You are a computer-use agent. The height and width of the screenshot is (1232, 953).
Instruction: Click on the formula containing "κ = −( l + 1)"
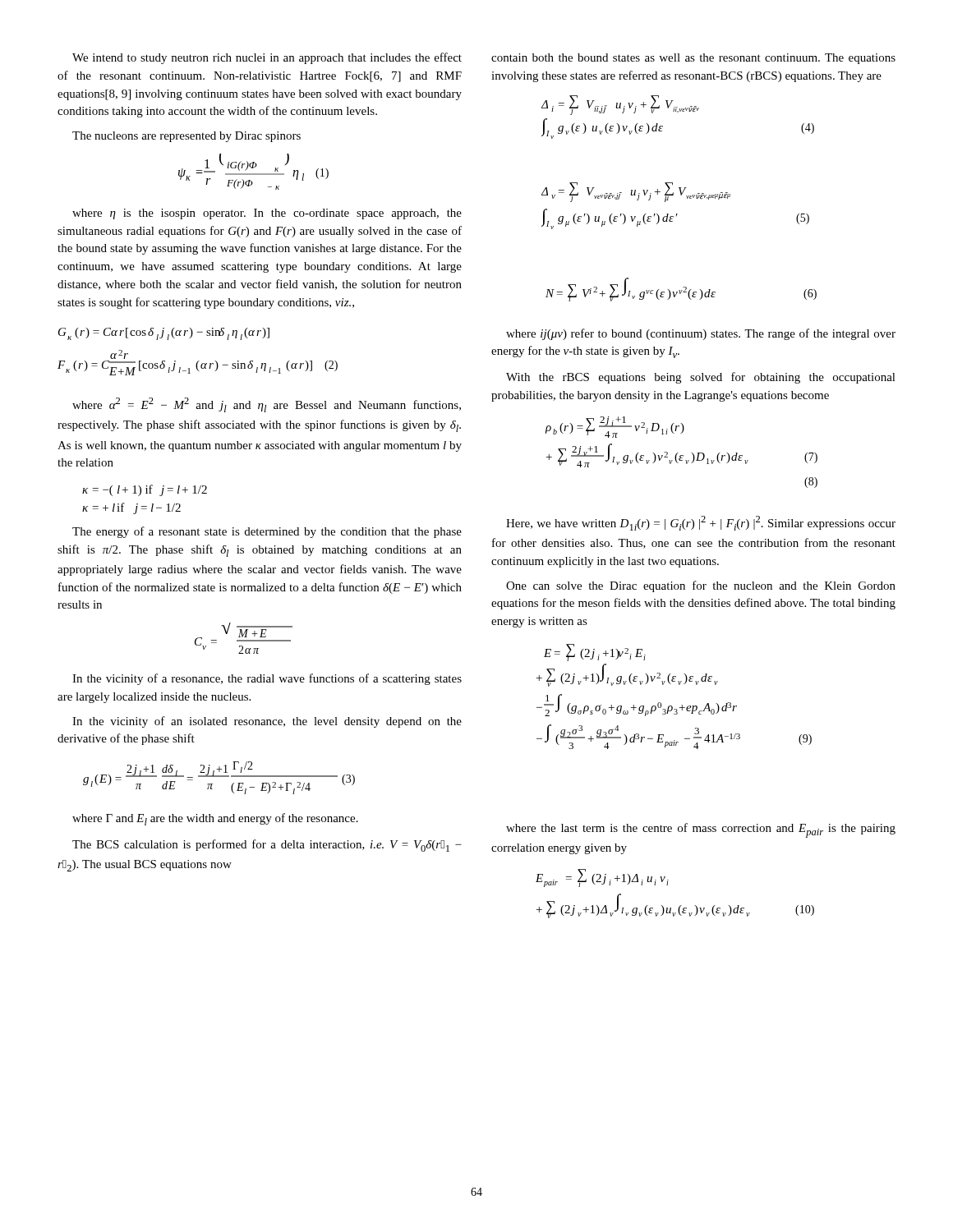(197, 498)
